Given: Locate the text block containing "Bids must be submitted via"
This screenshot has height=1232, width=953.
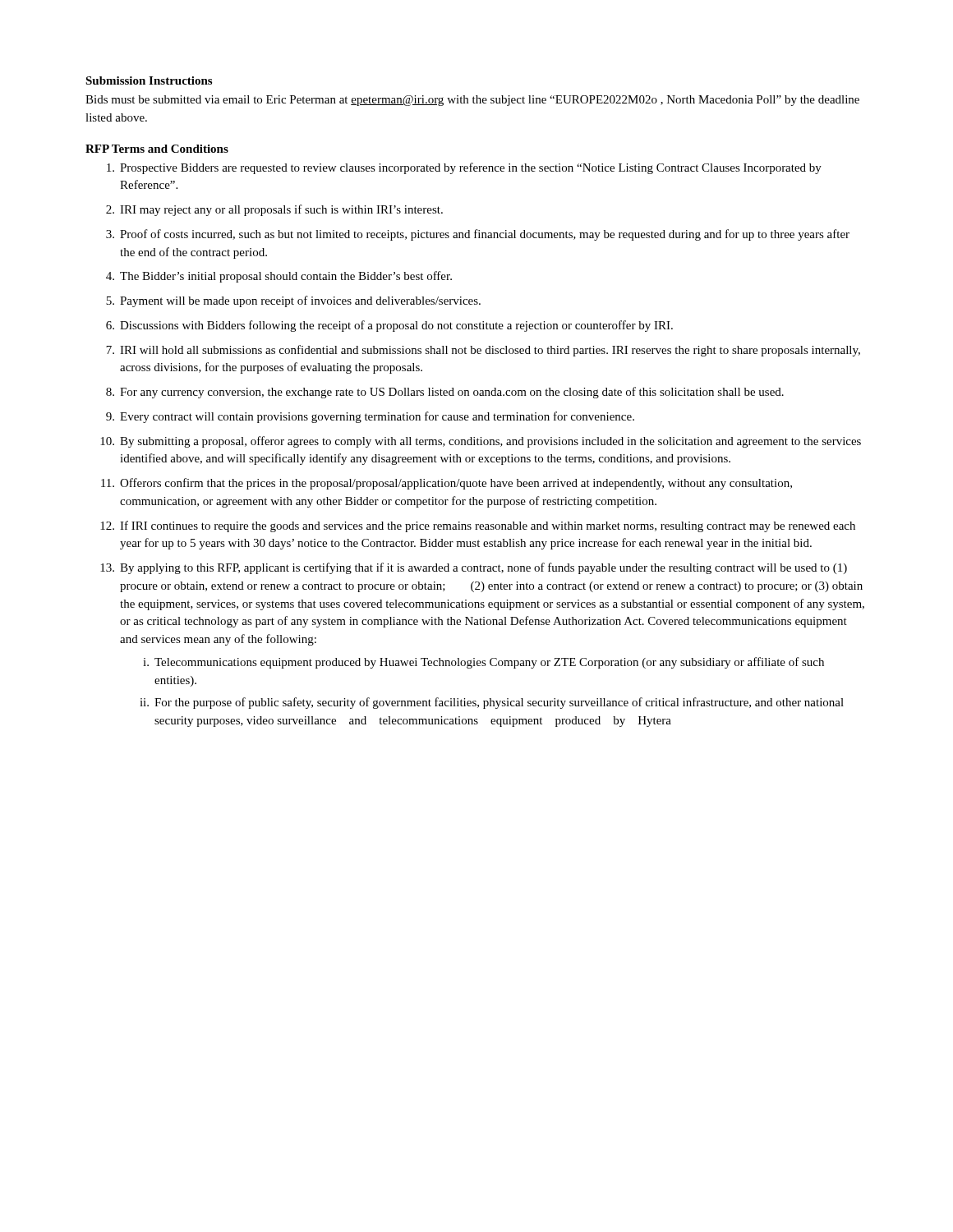Looking at the screenshot, I should (473, 108).
